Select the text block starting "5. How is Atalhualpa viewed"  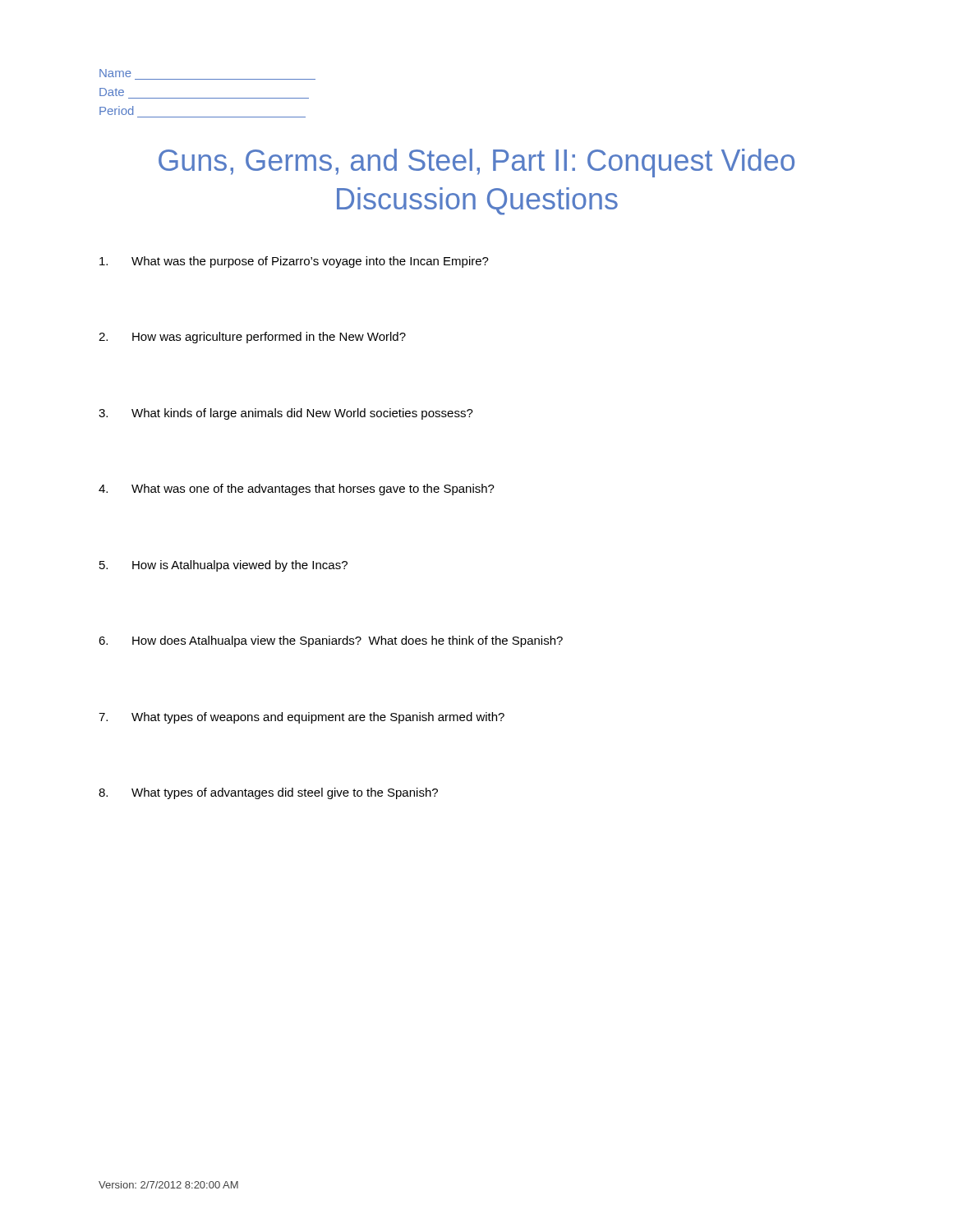pos(223,566)
